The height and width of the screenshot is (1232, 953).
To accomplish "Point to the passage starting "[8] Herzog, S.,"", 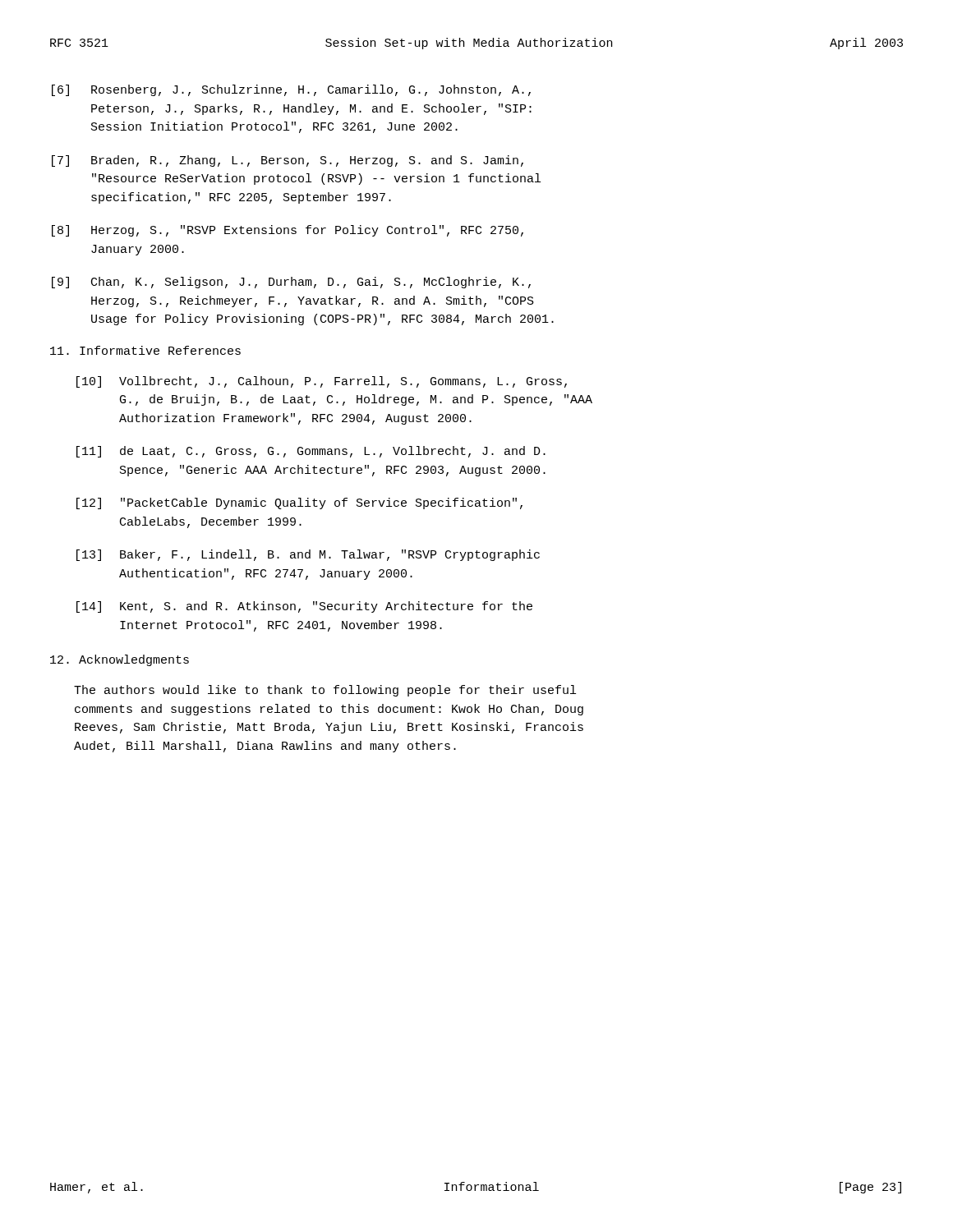I will click(x=476, y=241).
